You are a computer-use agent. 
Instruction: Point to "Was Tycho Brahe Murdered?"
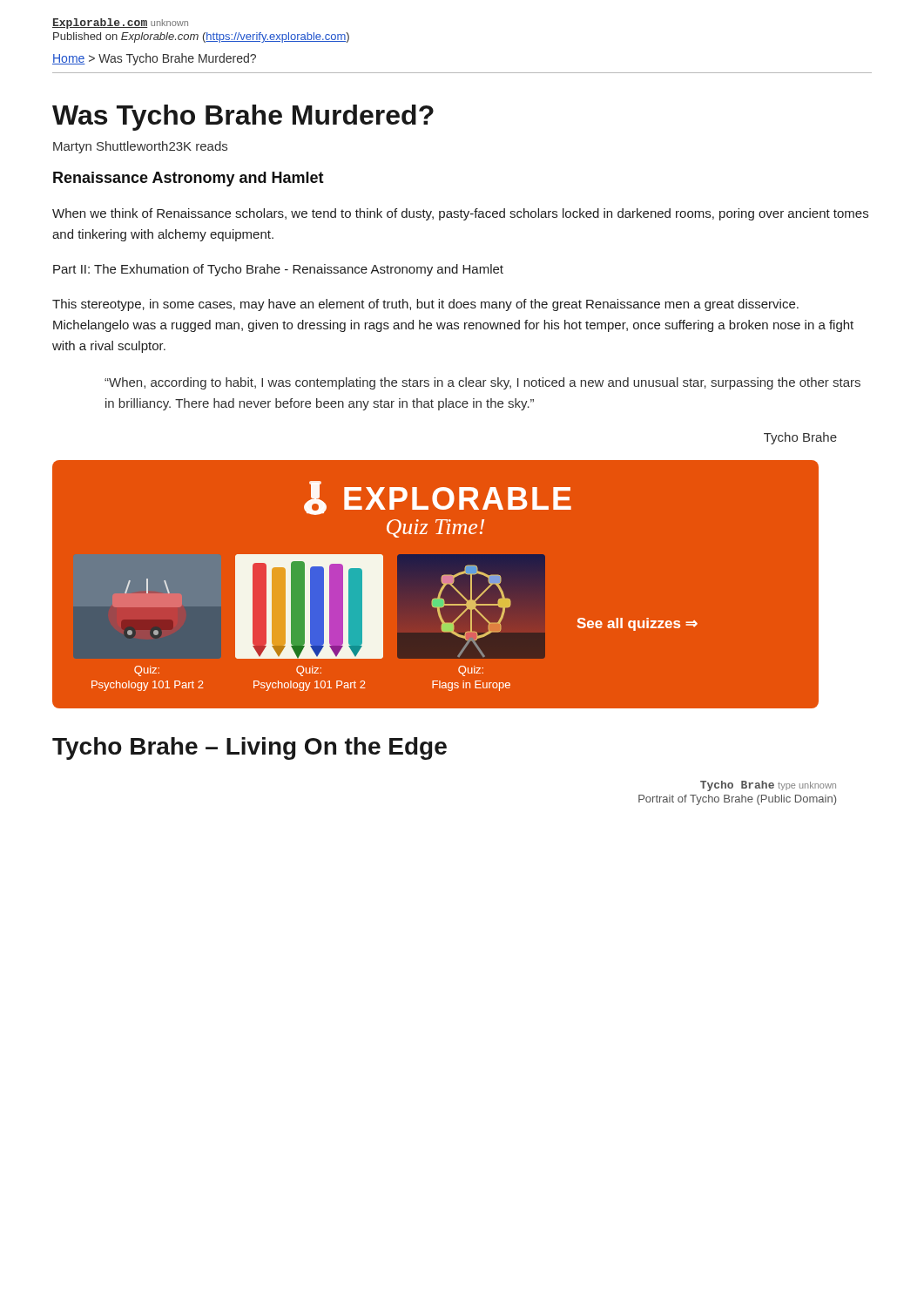pyautogui.click(x=244, y=115)
